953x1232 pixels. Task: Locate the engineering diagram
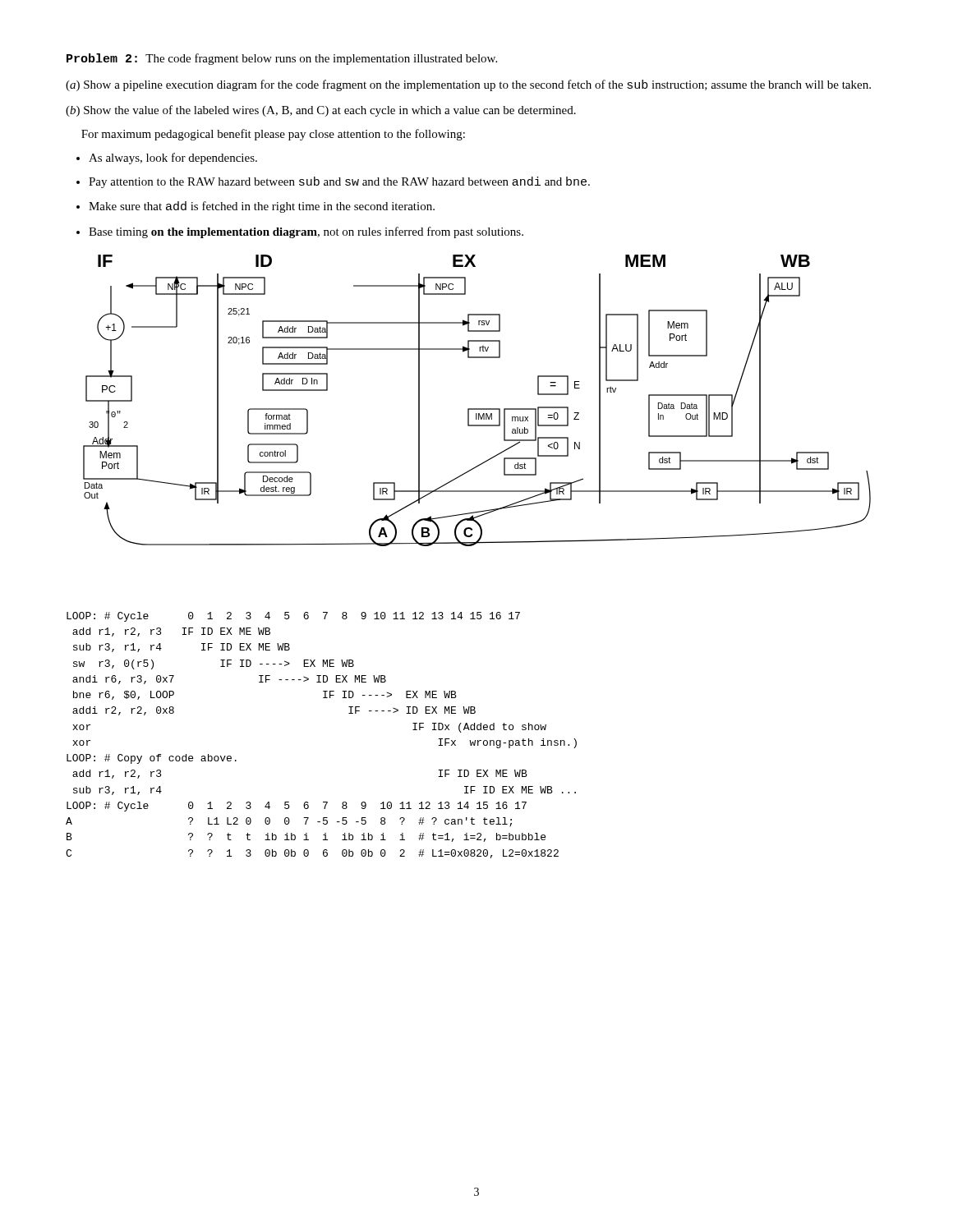coord(476,425)
